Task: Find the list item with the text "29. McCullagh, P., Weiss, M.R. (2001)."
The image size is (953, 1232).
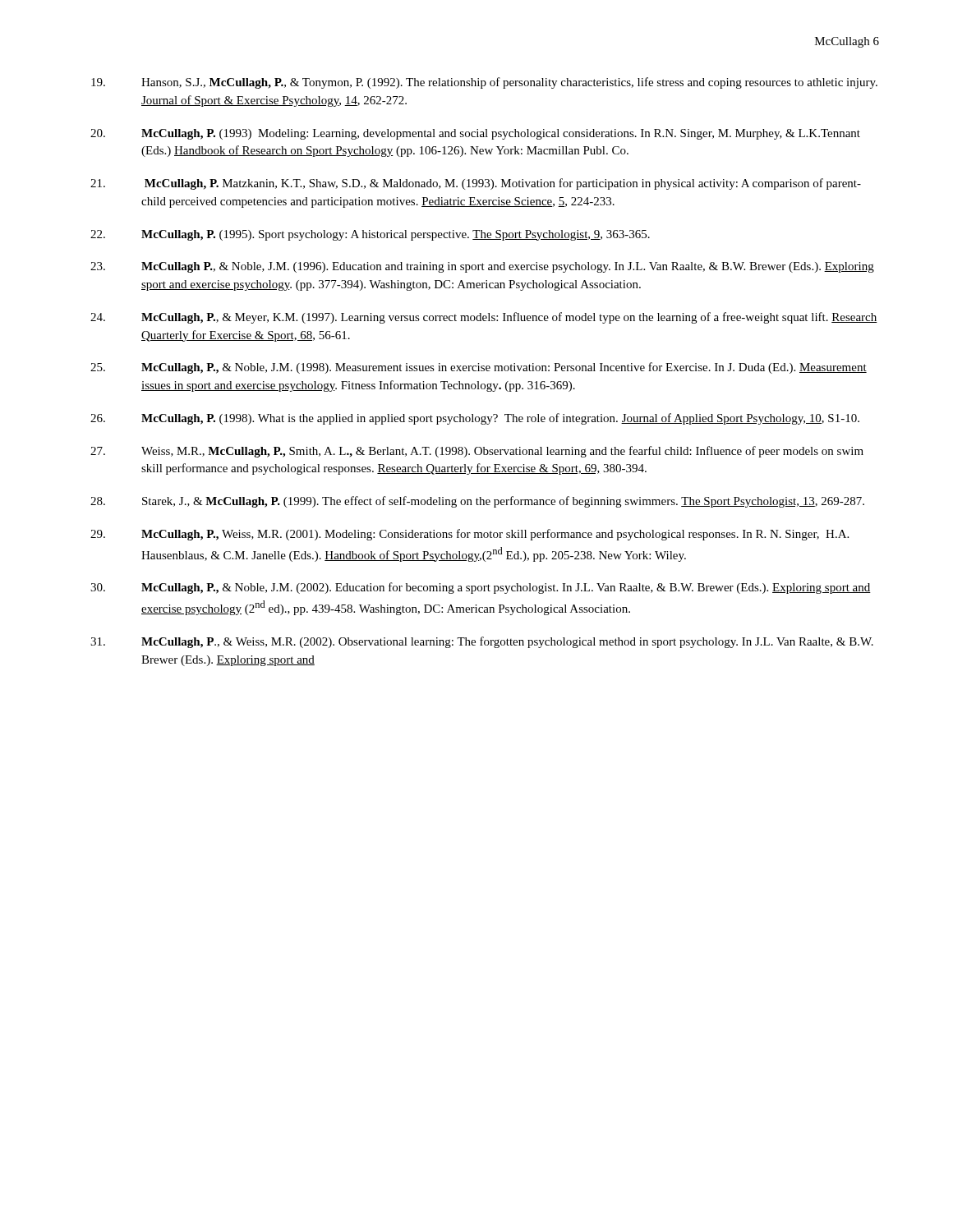Action: click(x=485, y=545)
